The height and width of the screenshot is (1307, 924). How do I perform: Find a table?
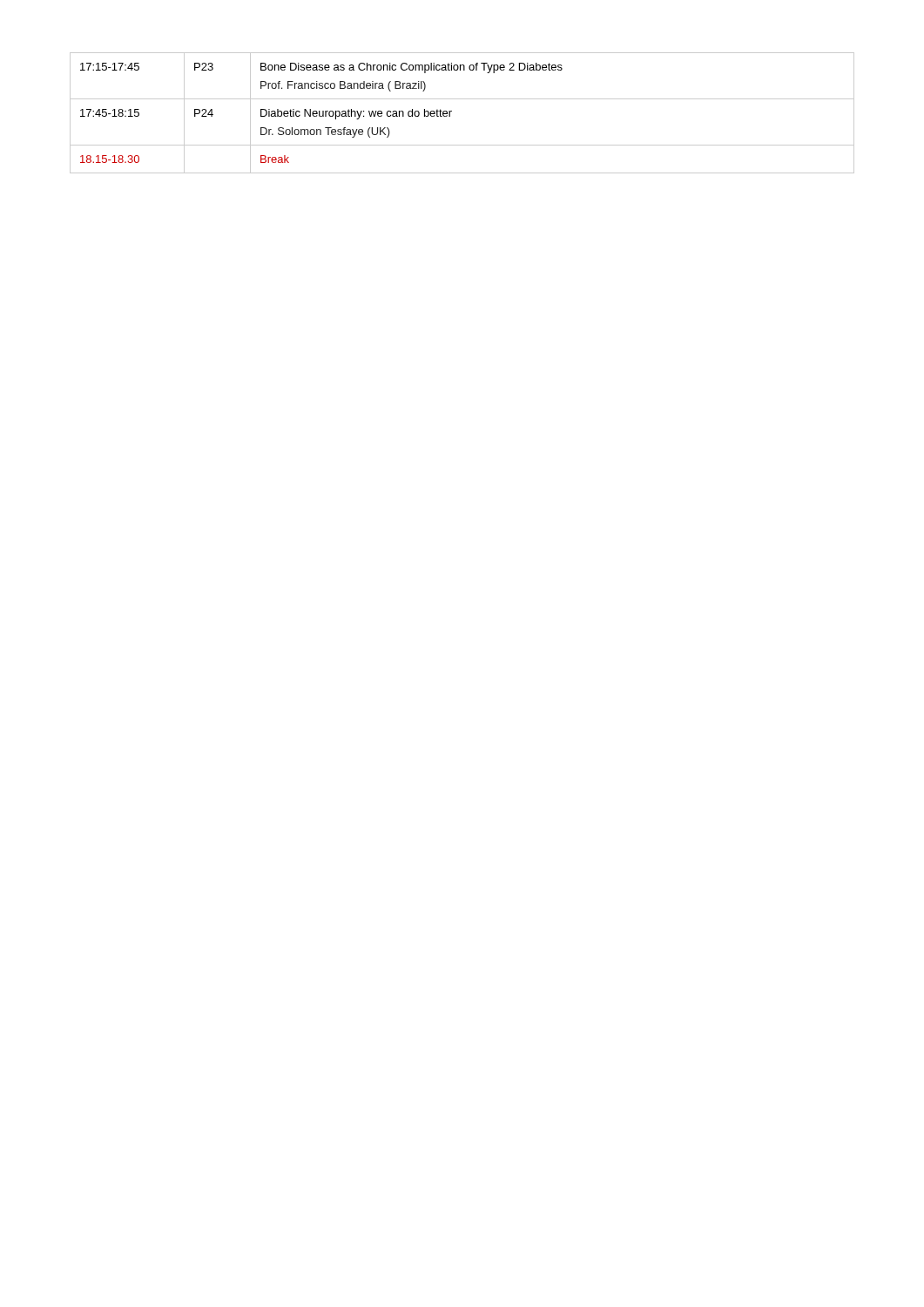462,113
